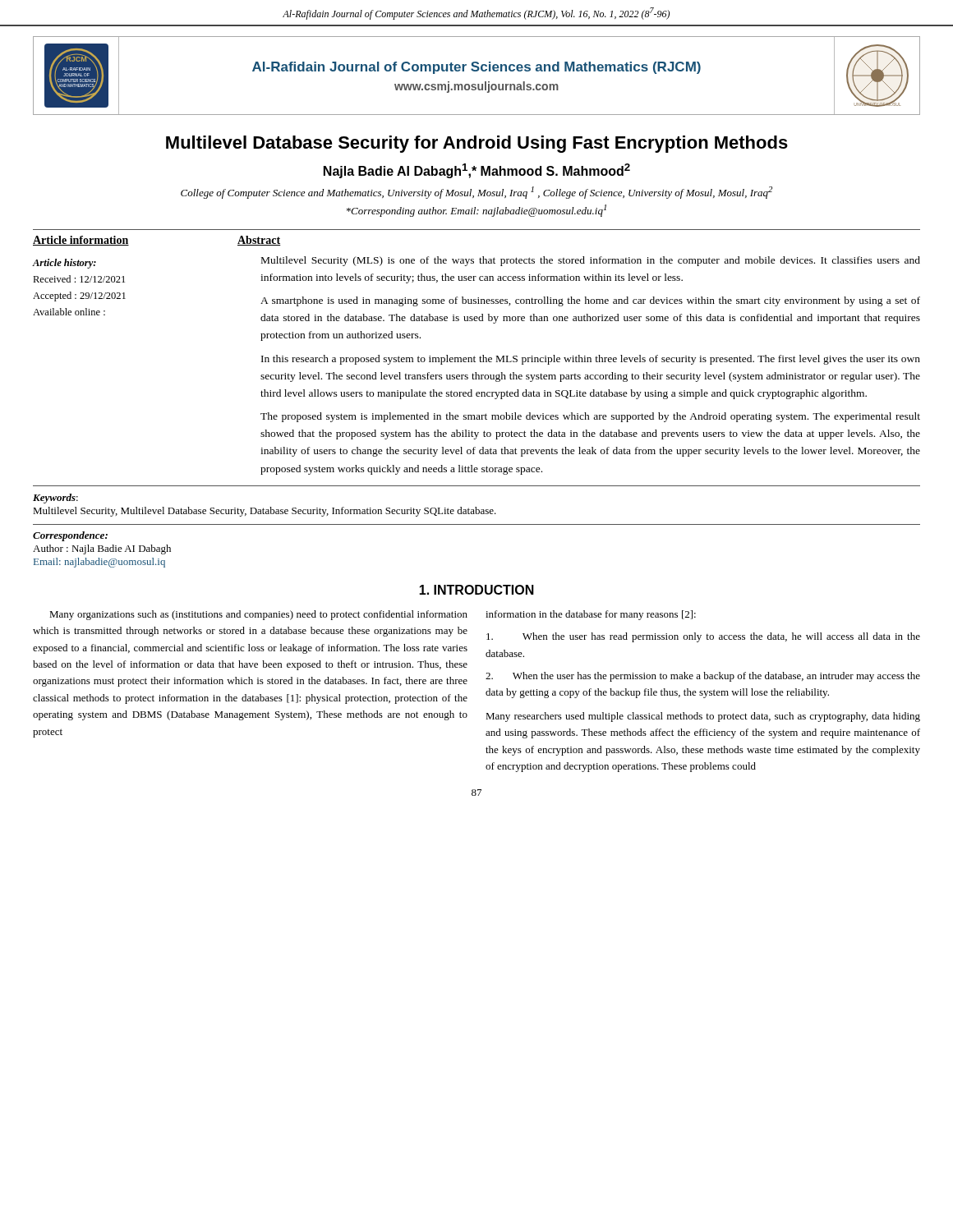Locate the block of text that opens with "College of Computer"
953x1232 pixels.
click(x=476, y=191)
